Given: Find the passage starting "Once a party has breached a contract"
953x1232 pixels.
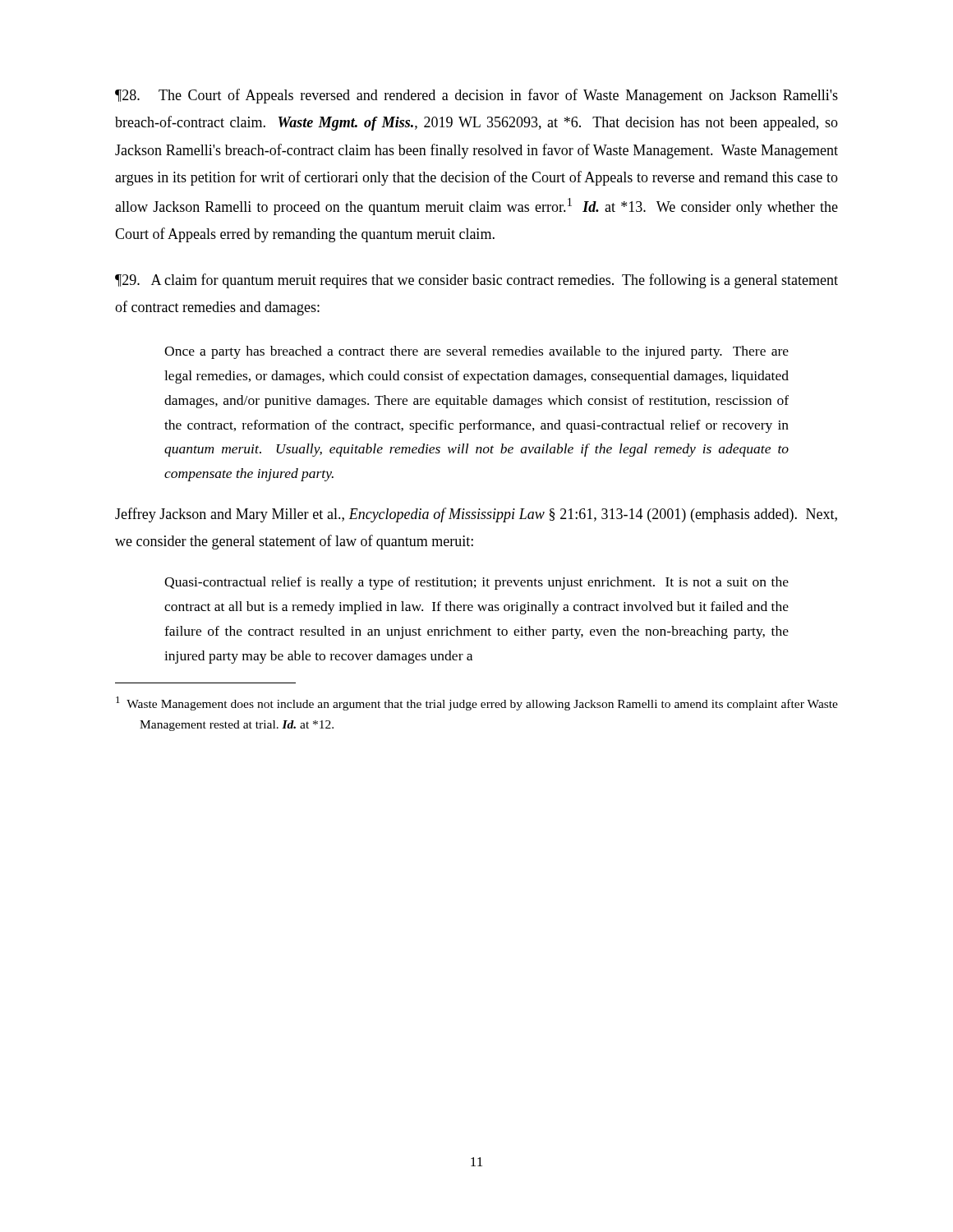Looking at the screenshot, I should coord(476,412).
